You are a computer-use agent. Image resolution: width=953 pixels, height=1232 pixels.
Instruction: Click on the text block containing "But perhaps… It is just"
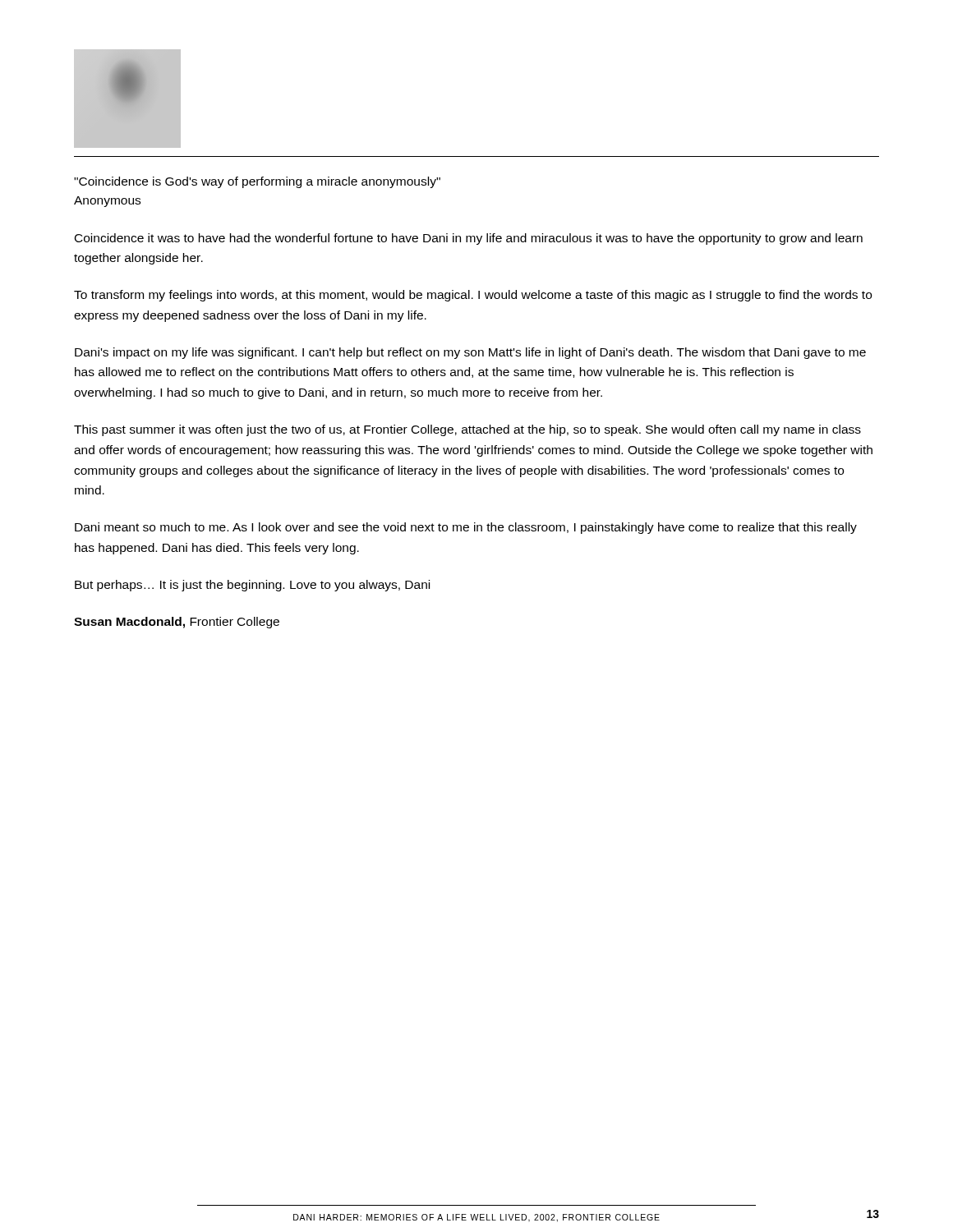pyautogui.click(x=252, y=584)
